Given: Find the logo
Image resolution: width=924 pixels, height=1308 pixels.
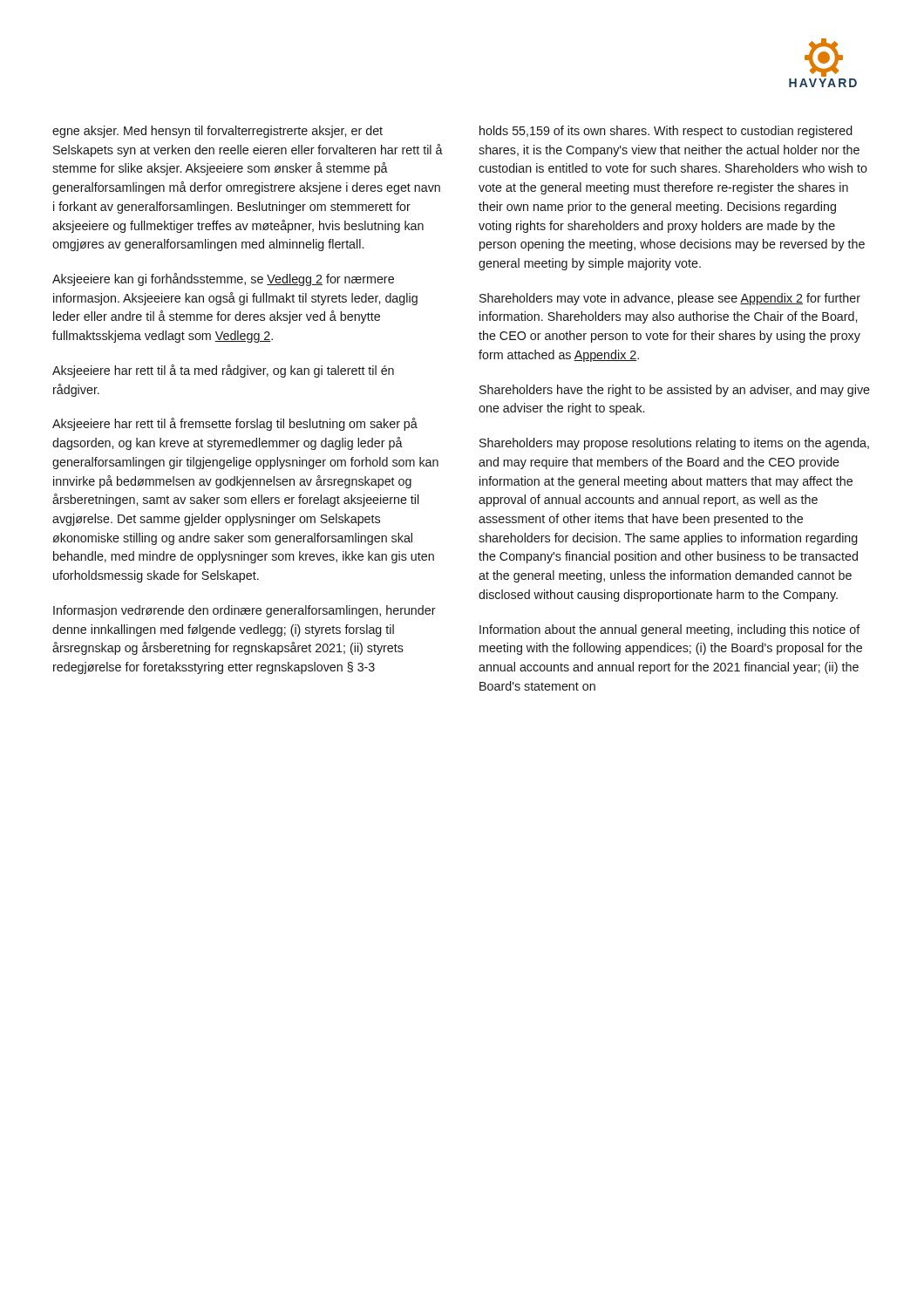Looking at the screenshot, I should [x=824, y=64].
